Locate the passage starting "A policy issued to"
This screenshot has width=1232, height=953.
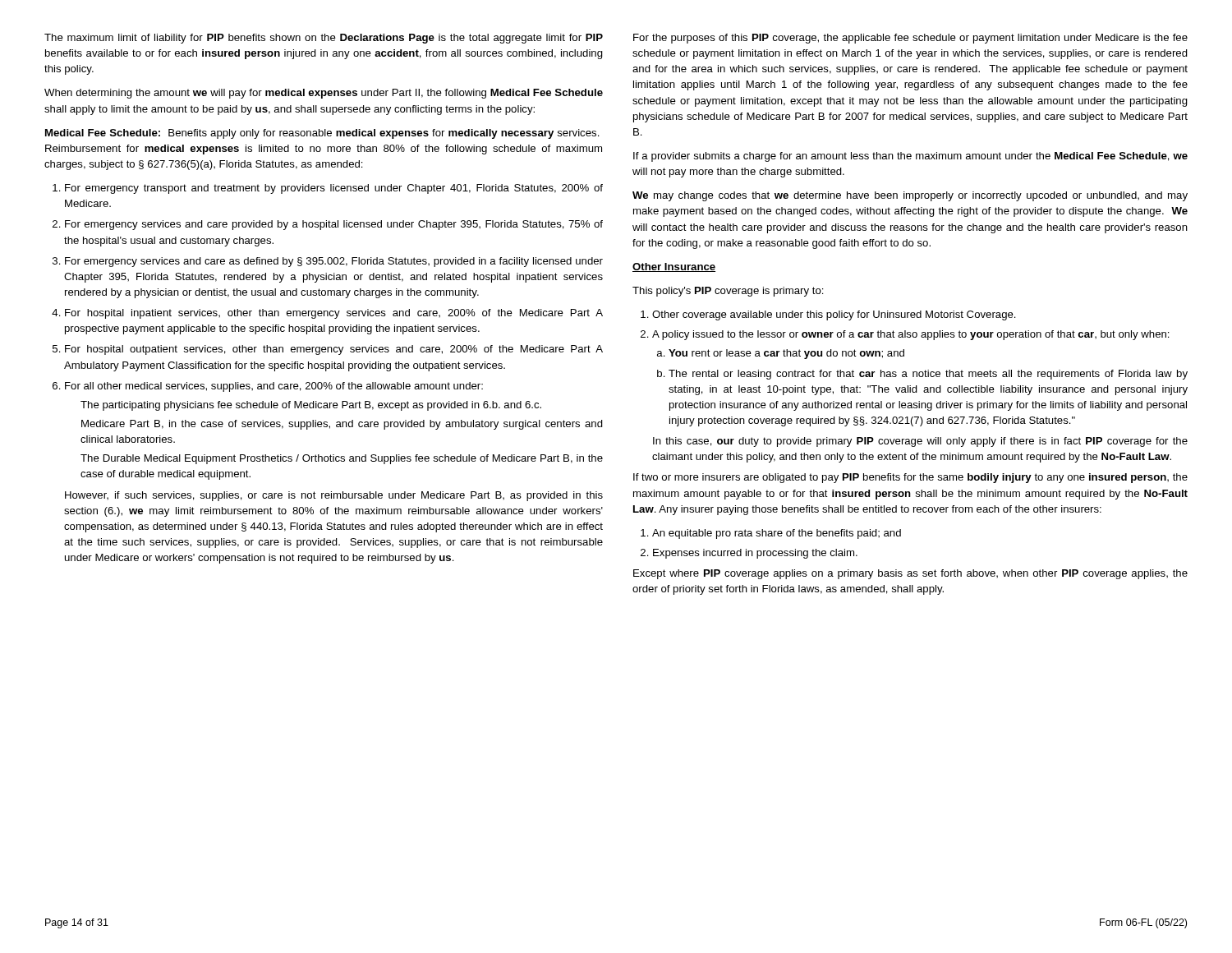920,396
